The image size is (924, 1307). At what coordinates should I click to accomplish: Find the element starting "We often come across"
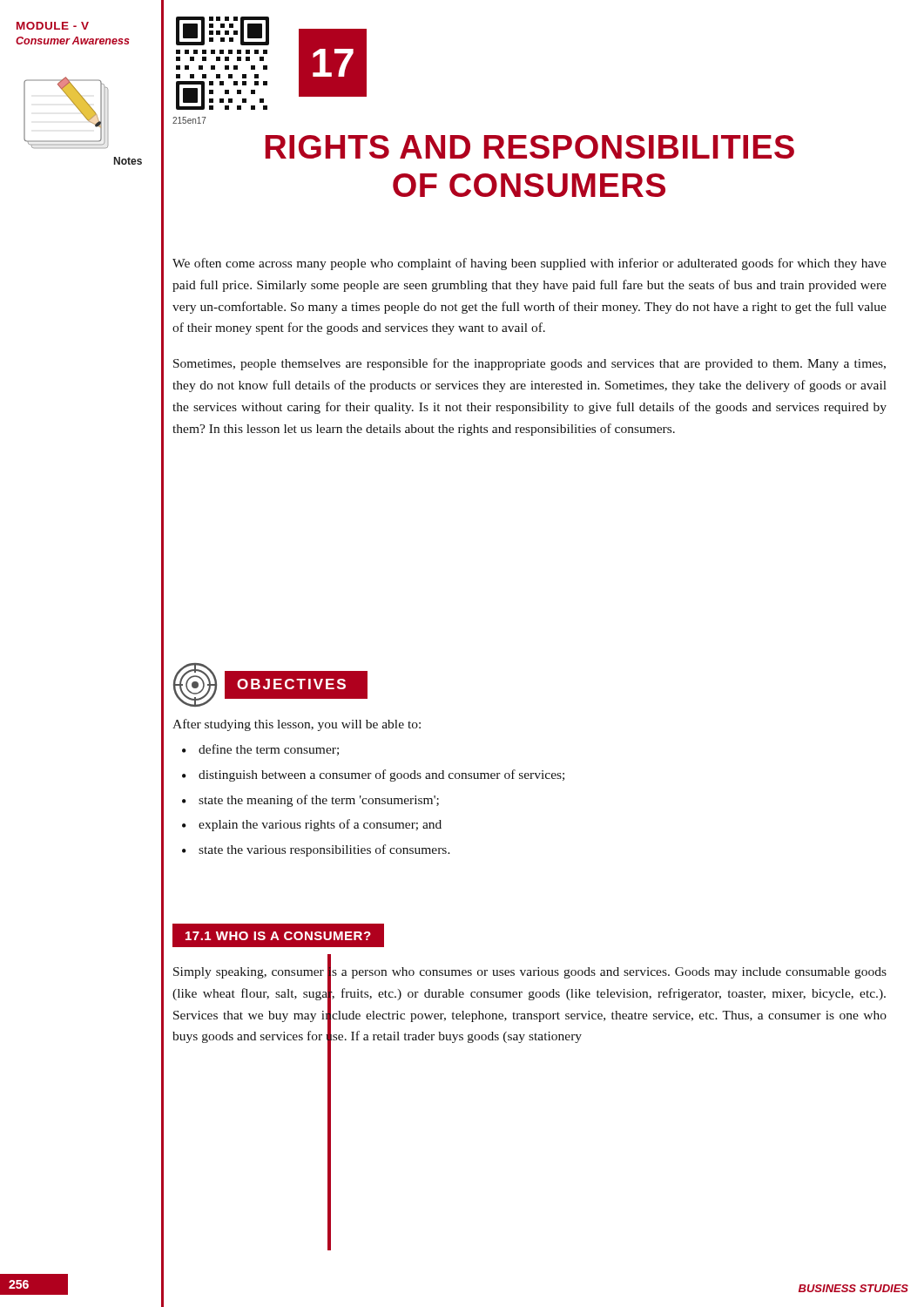coord(529,264)
